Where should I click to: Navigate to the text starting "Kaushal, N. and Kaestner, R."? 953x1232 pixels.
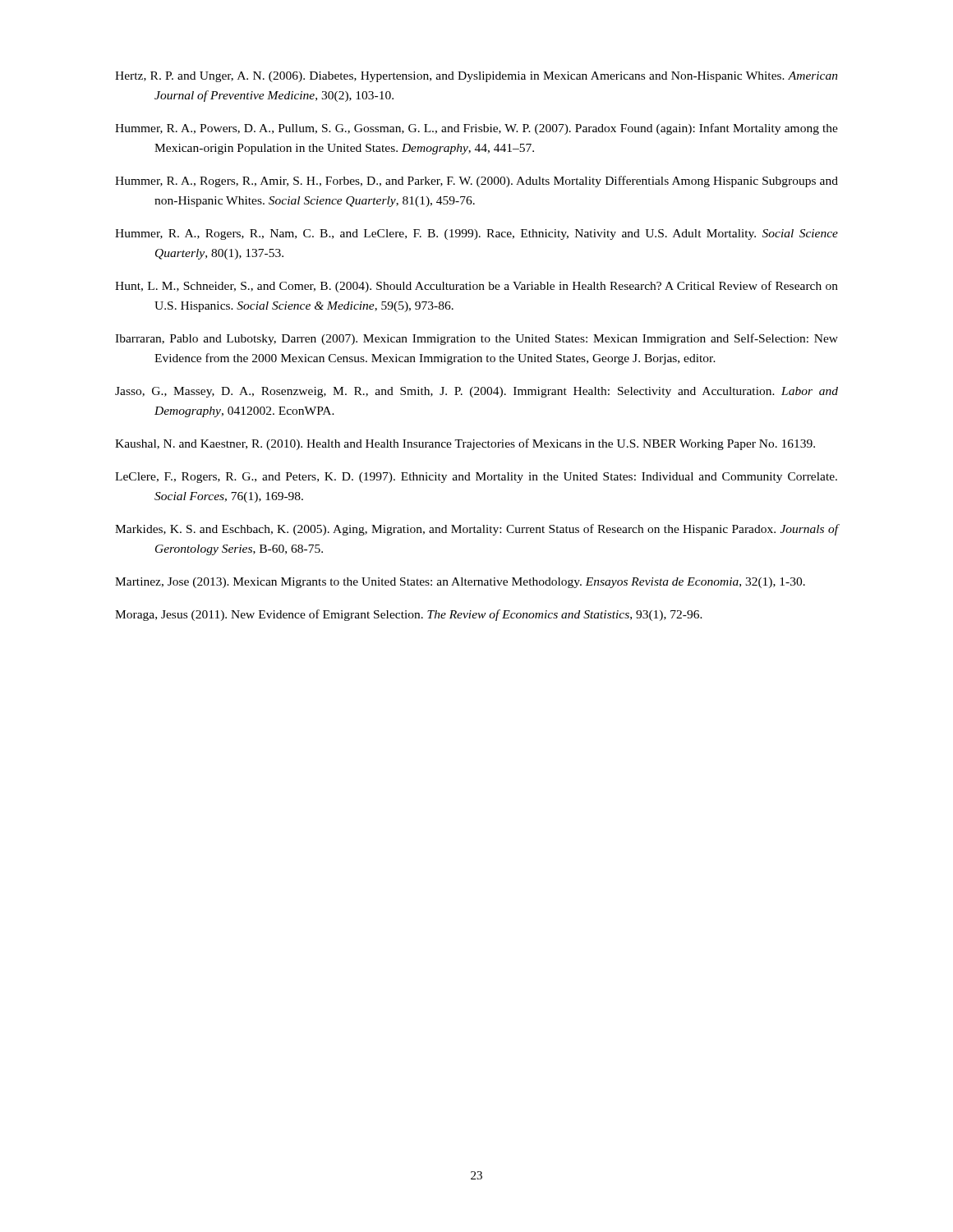coord(465,443)
